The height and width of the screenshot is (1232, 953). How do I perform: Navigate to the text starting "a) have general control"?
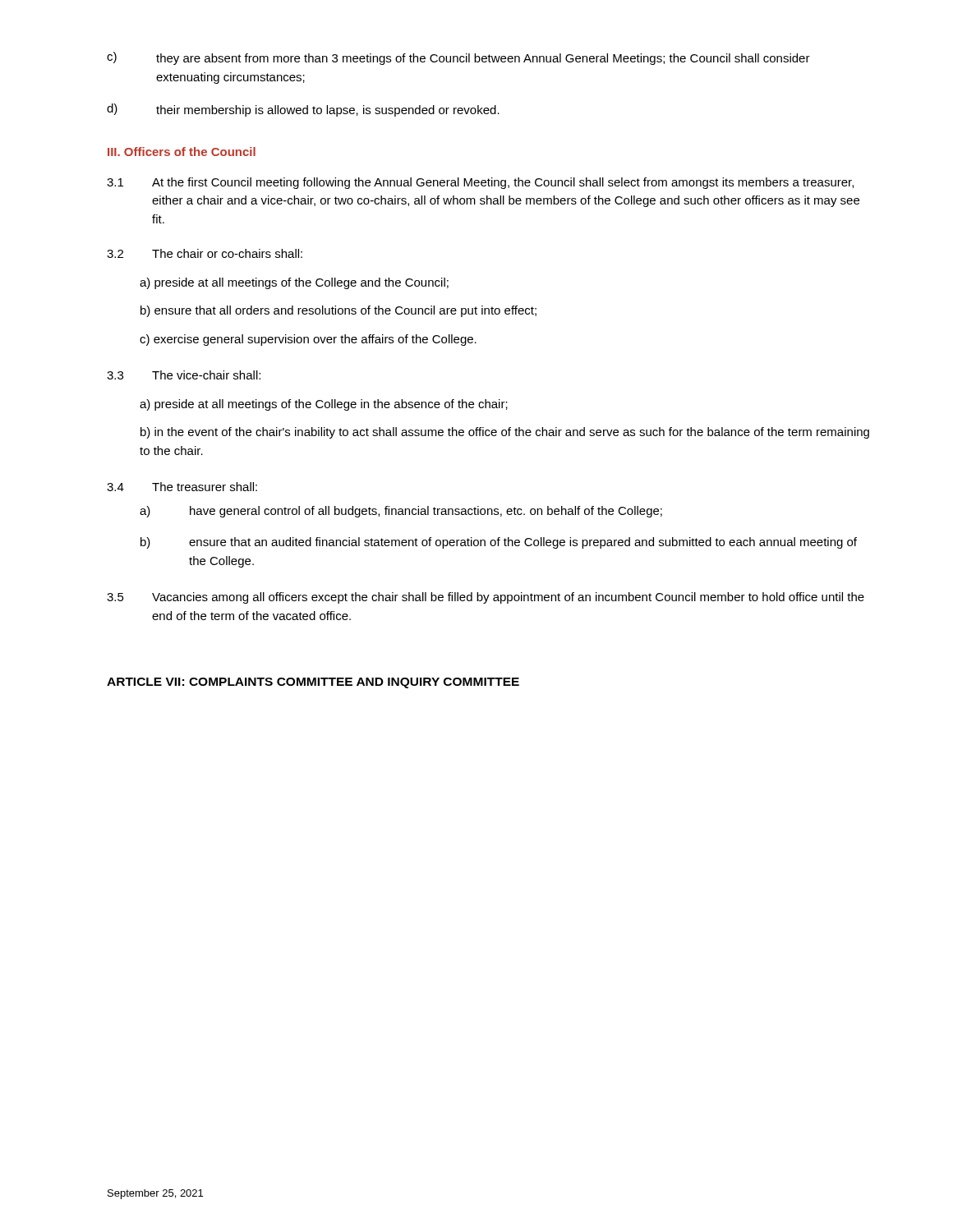(x=505, y=511)
